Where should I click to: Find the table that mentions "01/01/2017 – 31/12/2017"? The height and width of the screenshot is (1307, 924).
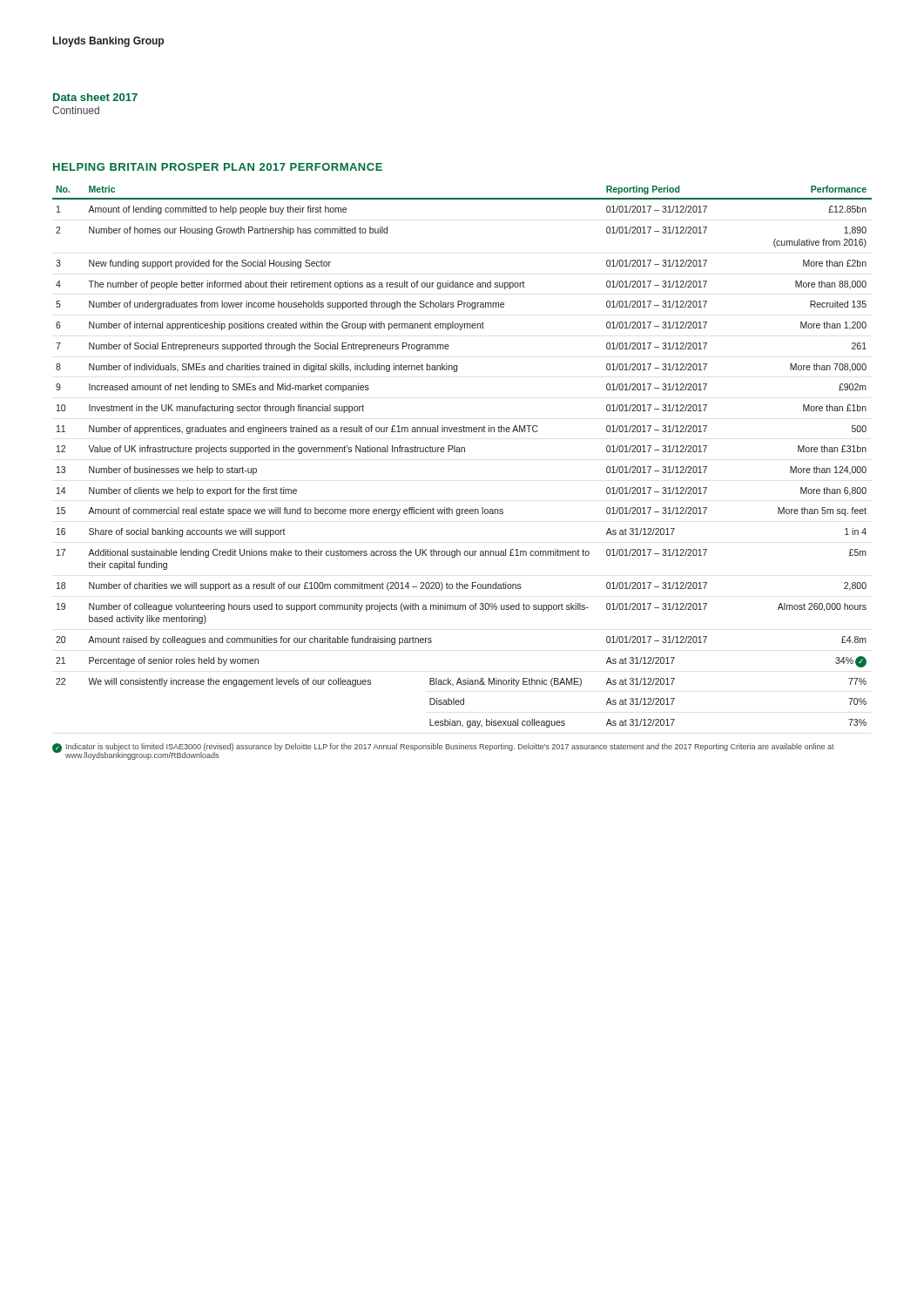click(x=462, y=457)
